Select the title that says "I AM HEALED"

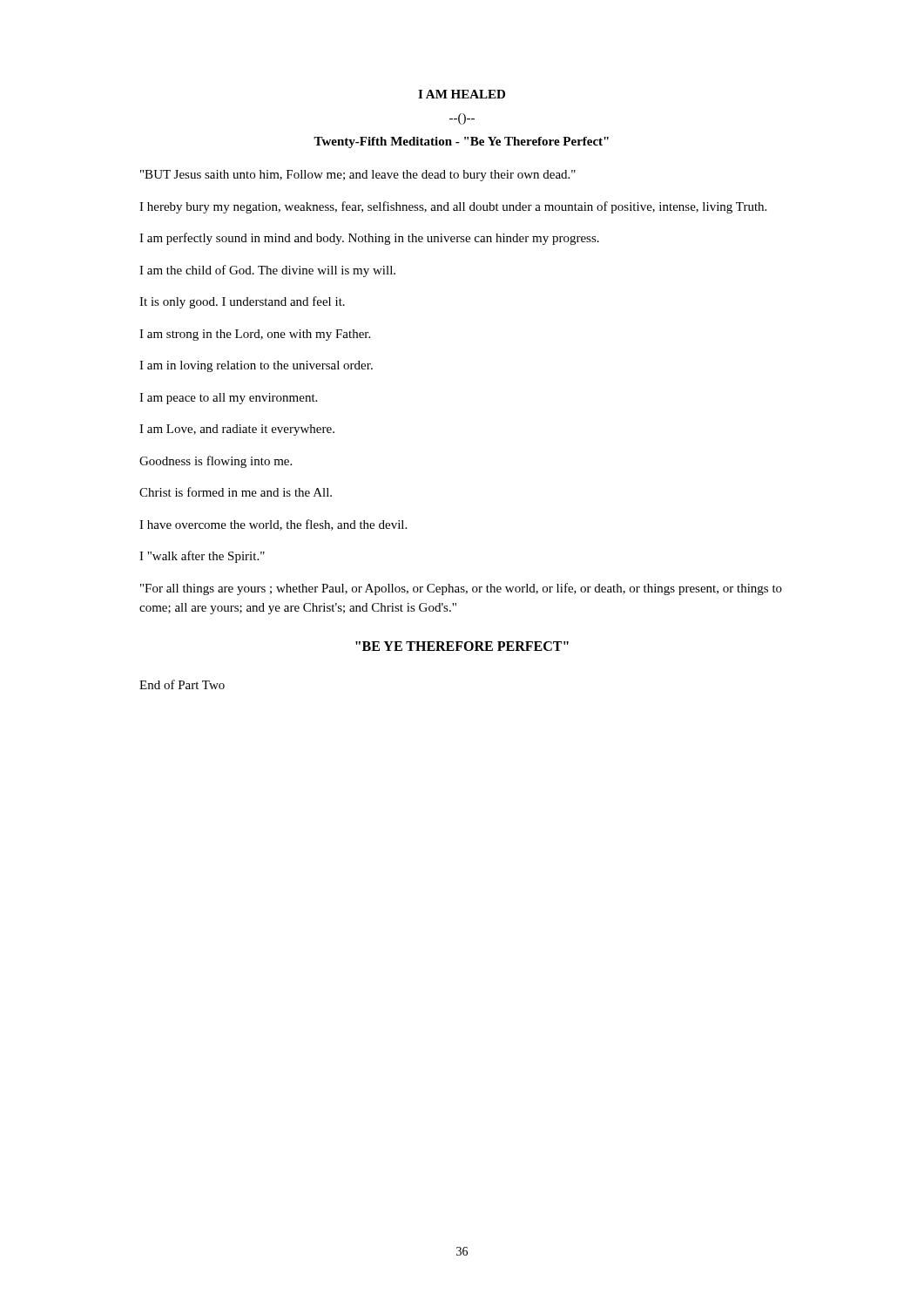point(462,94)
